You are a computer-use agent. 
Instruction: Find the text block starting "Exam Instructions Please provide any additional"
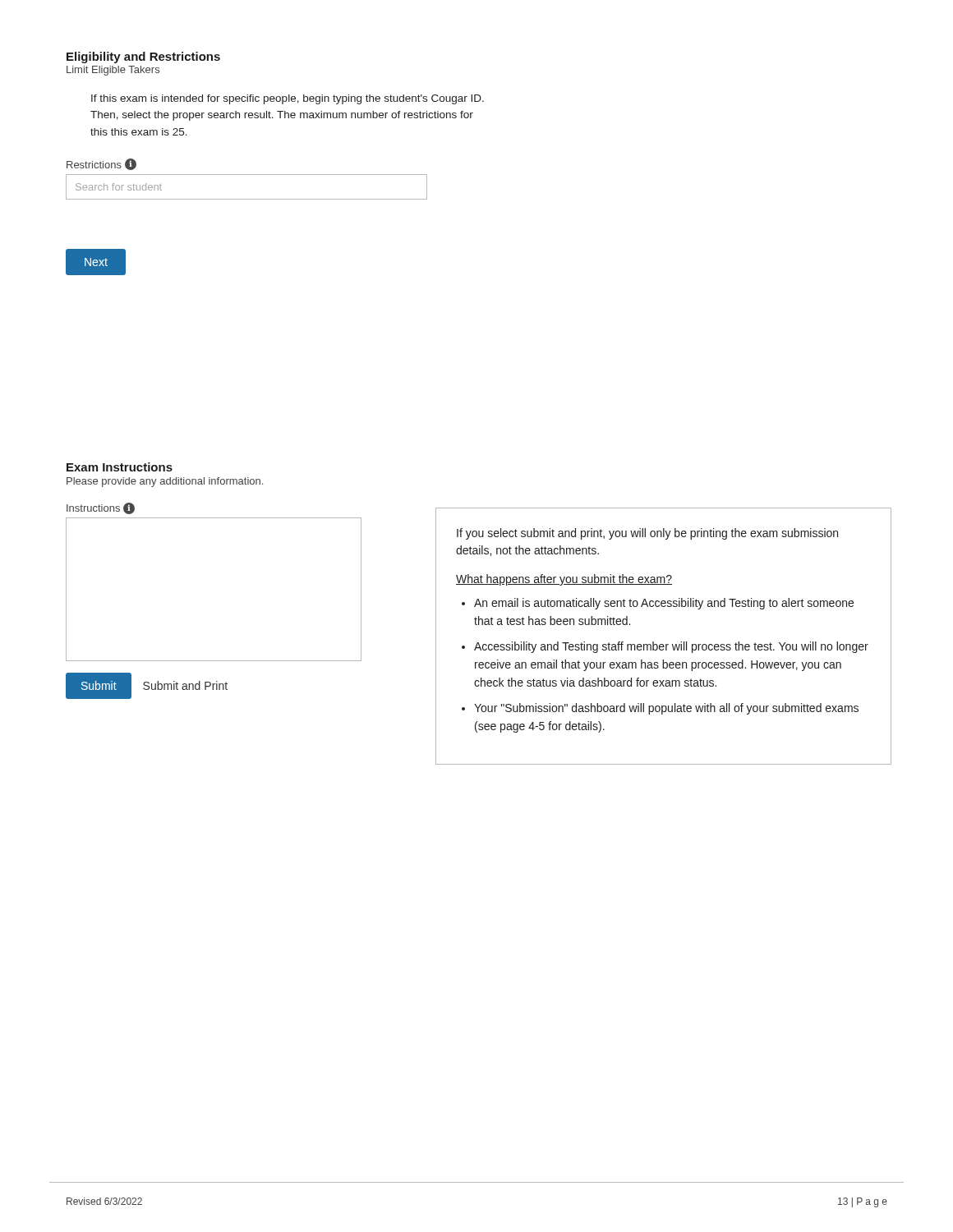[x=242, y=473]
